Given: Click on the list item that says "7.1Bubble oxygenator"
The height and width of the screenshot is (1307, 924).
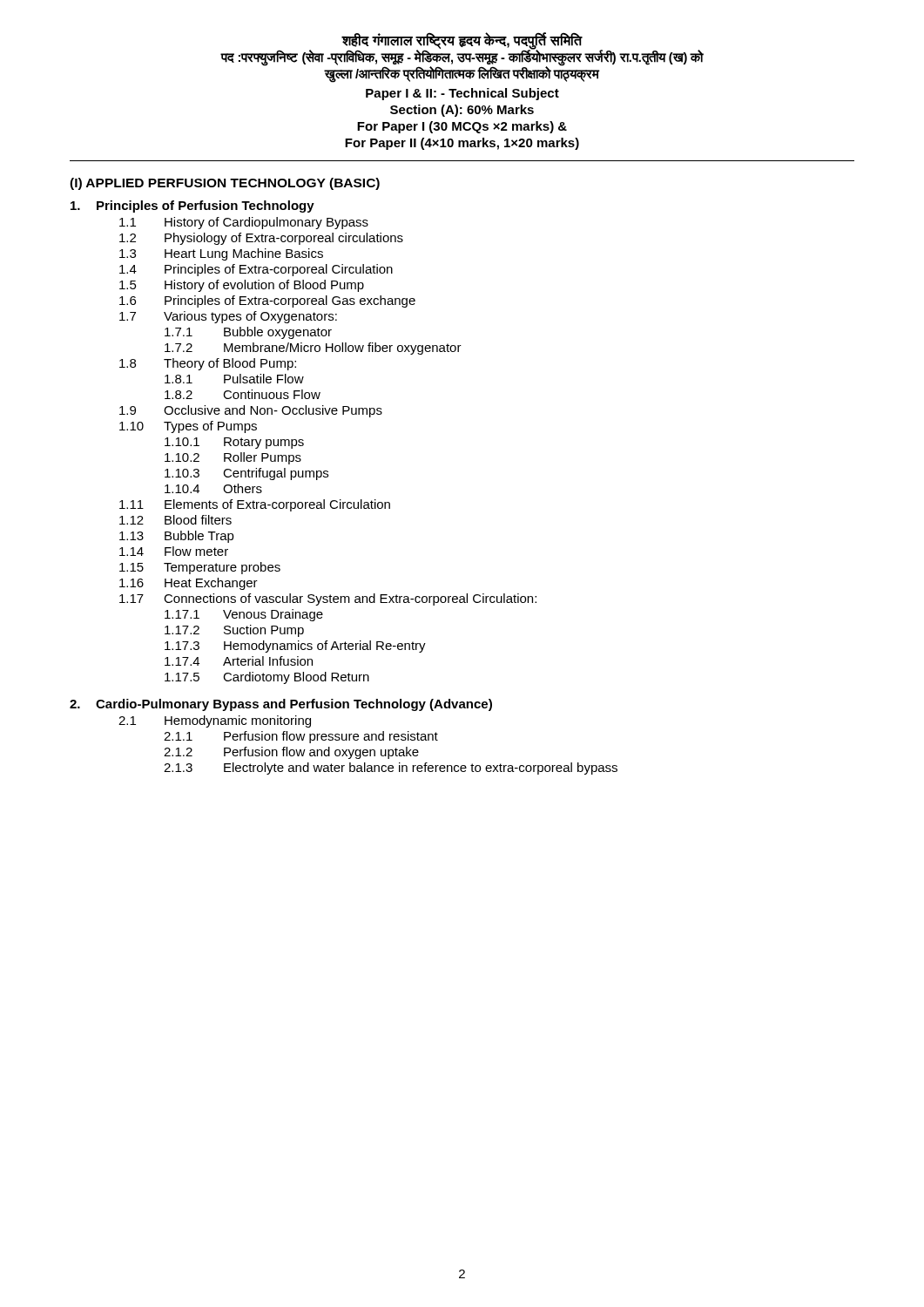Looking at the screenshot, I should [248, 332].
